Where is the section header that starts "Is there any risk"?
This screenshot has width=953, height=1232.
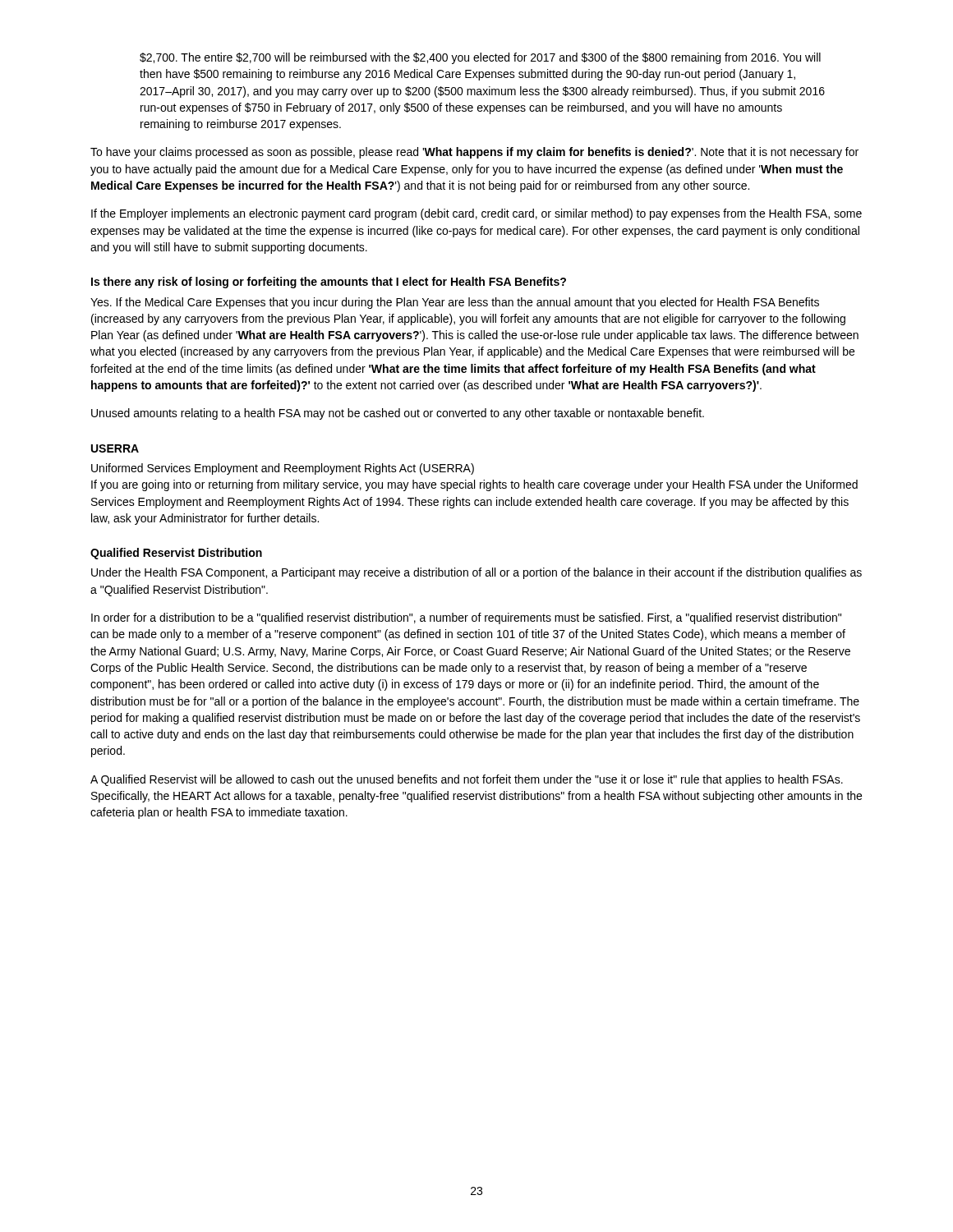click(329, 282)
